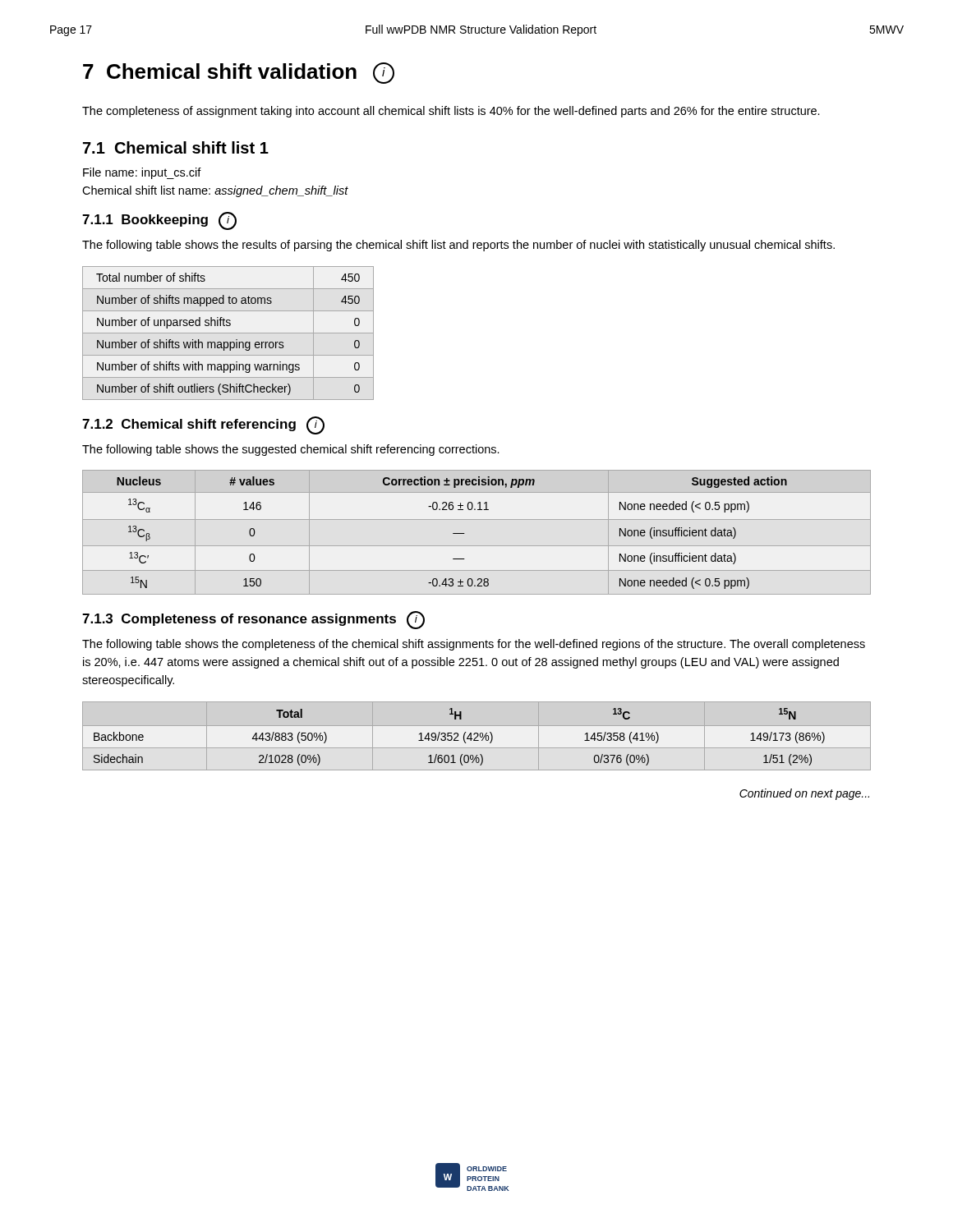Image resolution: width=953 pixels, height=1232 pixels.
Task: Select the section header with the text "7.1.2 Chemical shift referencing i"
Action: tap(203, 425)
